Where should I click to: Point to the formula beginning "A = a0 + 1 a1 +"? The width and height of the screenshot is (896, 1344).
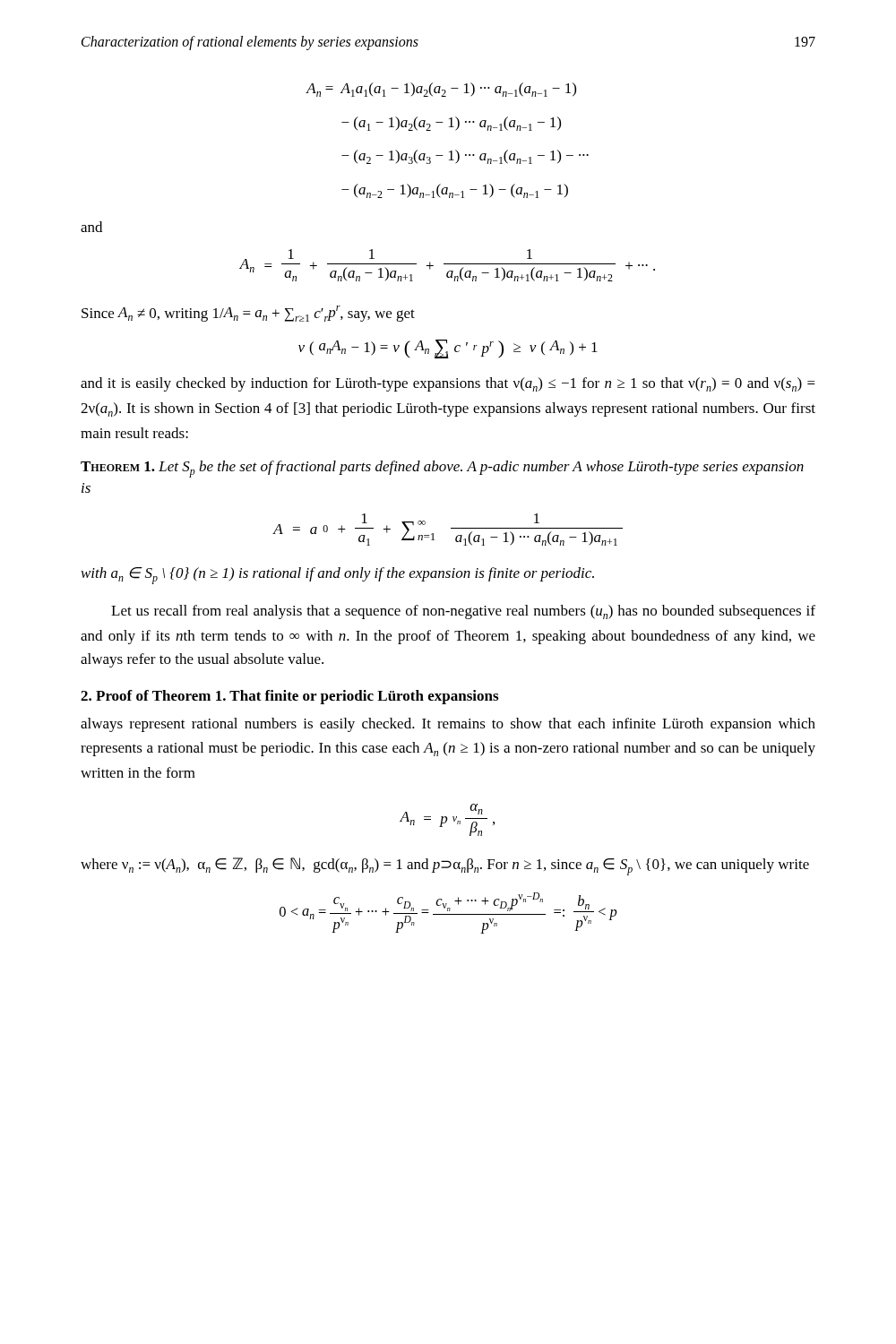pyautogui.click(x=448, y=529)
